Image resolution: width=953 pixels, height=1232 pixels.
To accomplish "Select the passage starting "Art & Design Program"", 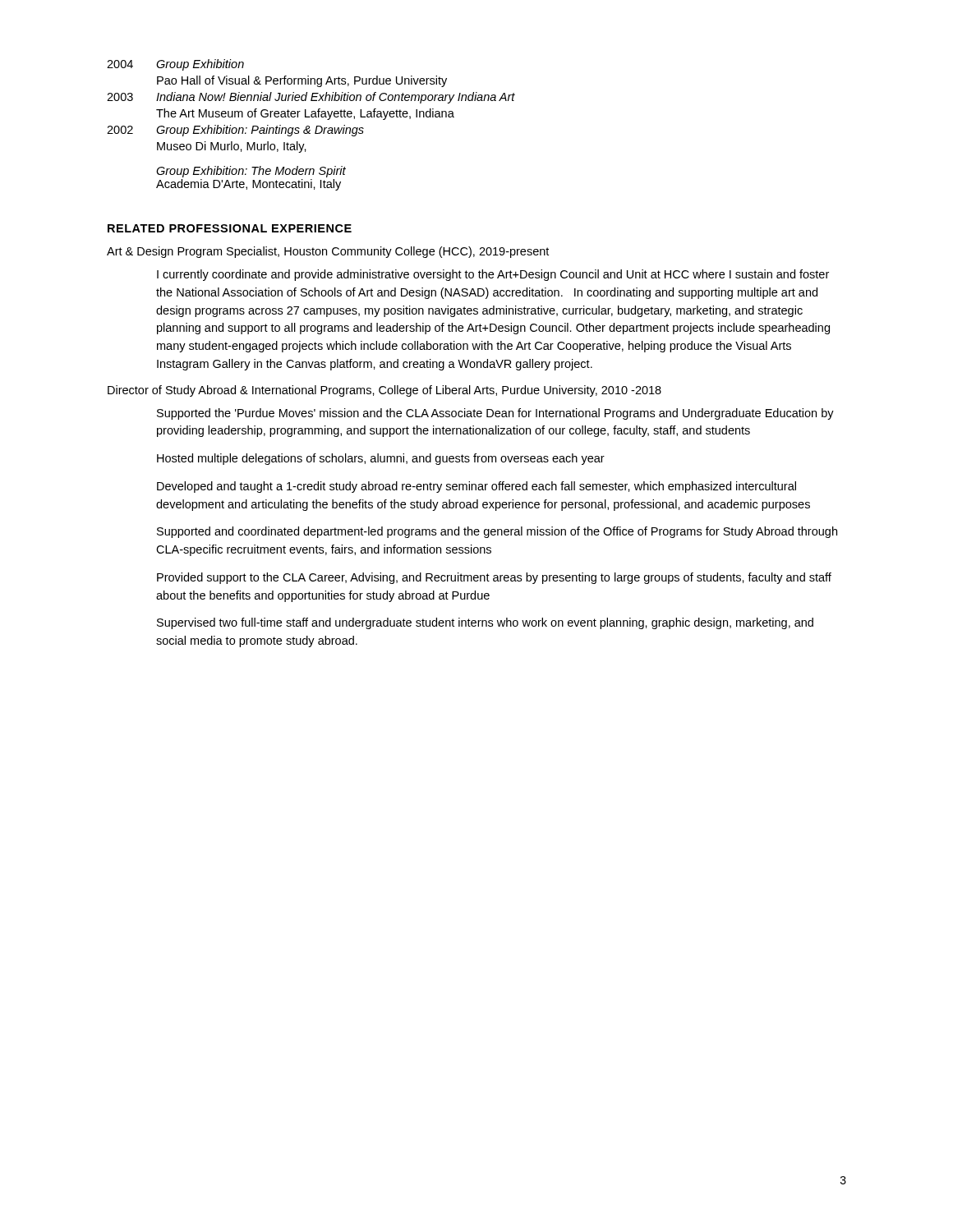I will pos(328,251).
